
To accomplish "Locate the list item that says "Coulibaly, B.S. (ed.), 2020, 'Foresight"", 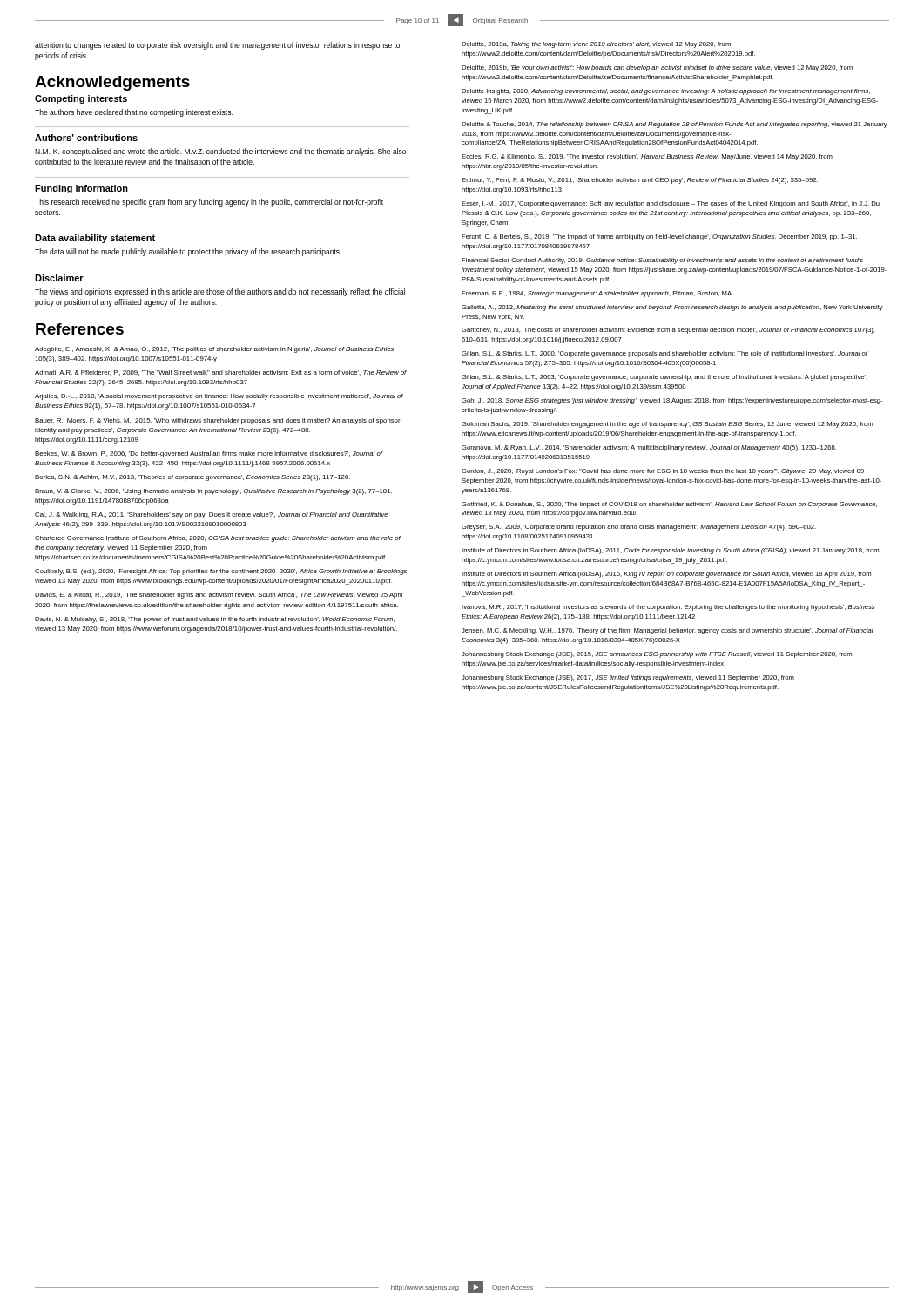I will [x=222, y=576].
